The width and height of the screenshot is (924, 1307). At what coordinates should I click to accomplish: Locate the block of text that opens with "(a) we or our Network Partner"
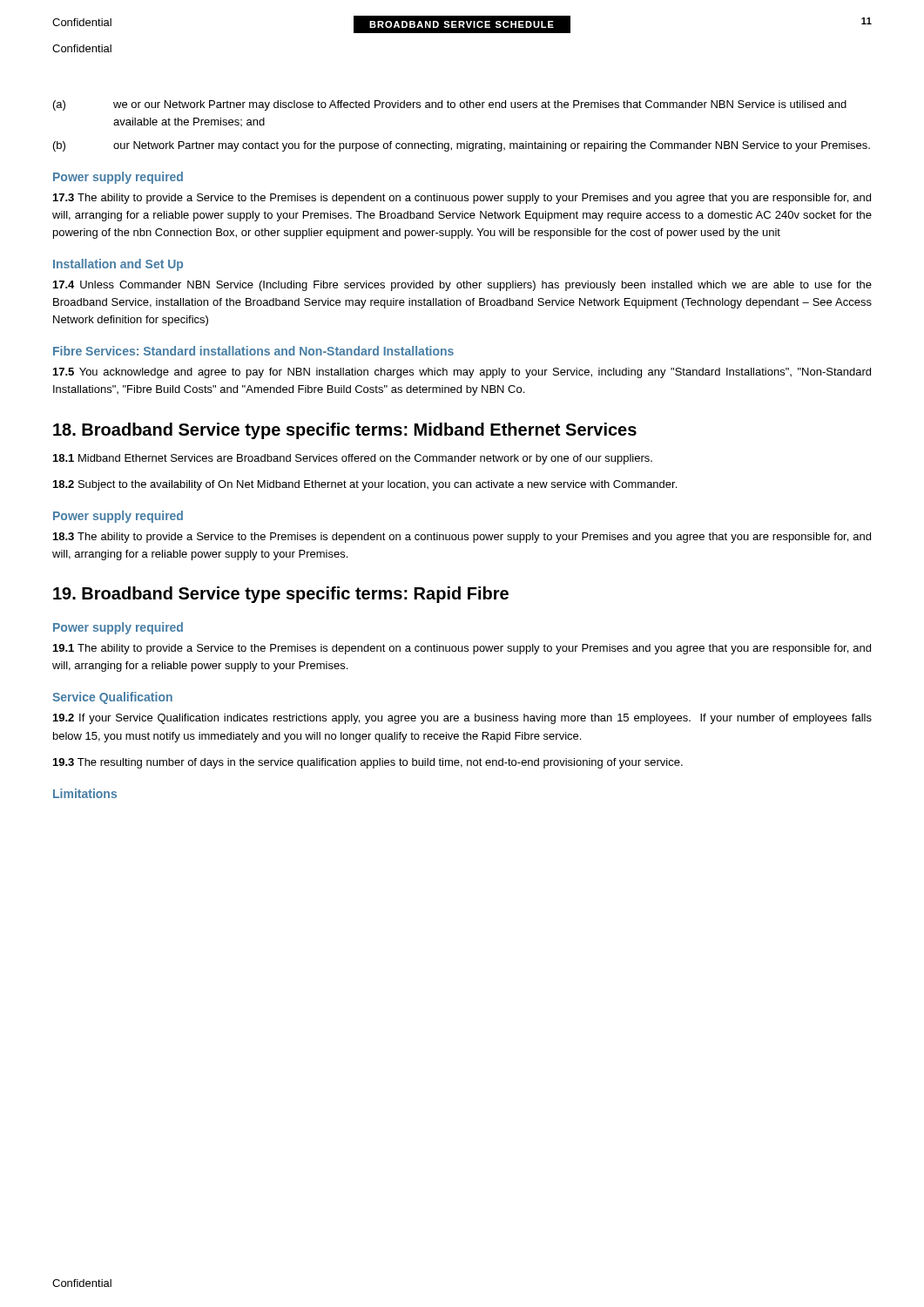[x=462, y=113]
